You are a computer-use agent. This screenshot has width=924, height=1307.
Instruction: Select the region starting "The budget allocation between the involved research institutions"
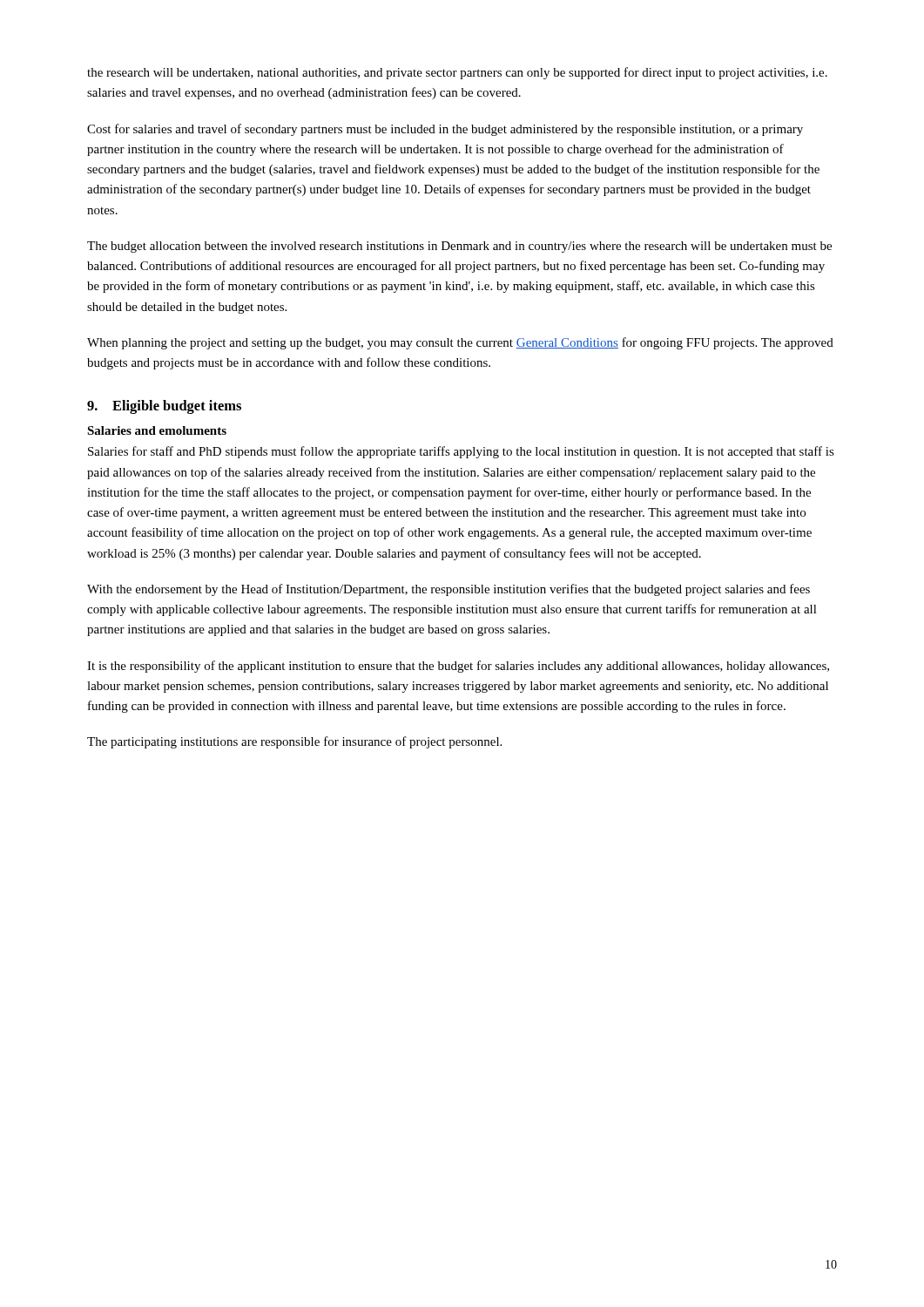pos(460,276)
